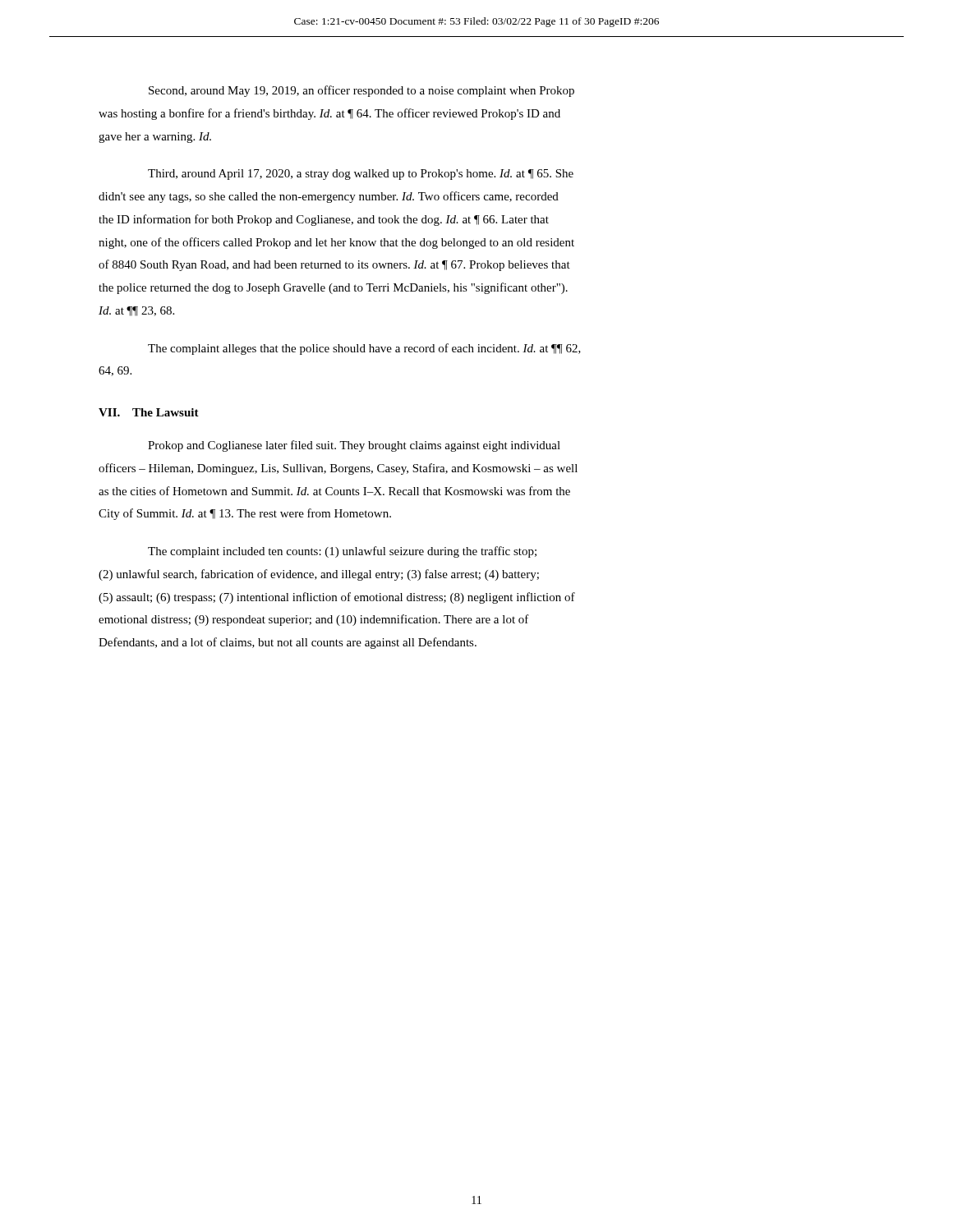Image resolution: width=953 pixels, height=1232 pixels.
Task: Where is the passage that starts "Prokop and Coglianese"?
Action: coord(476,480)
